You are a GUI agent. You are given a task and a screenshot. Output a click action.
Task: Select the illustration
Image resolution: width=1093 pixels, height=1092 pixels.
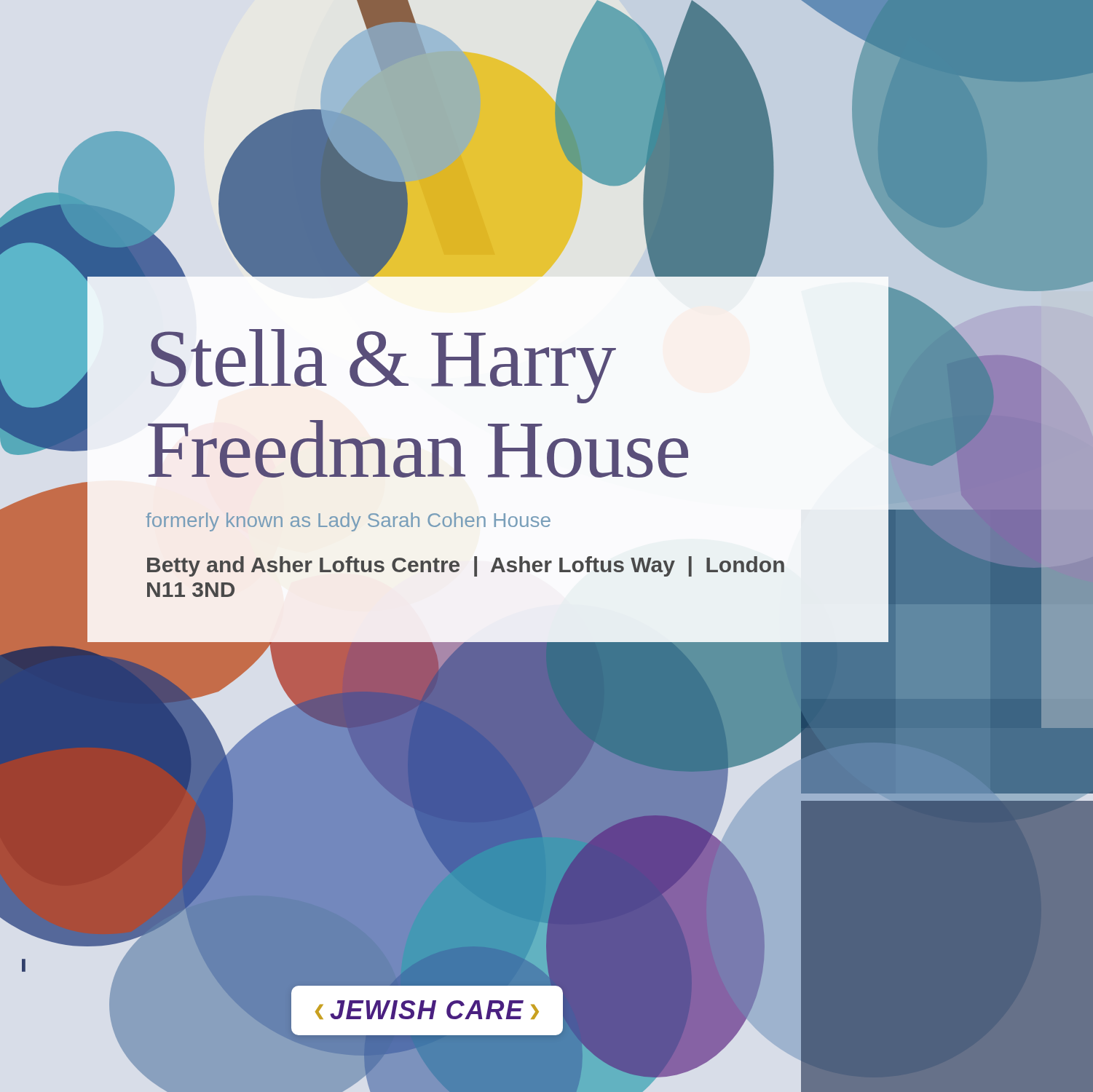pyautogui.click(x=160, y=978)
